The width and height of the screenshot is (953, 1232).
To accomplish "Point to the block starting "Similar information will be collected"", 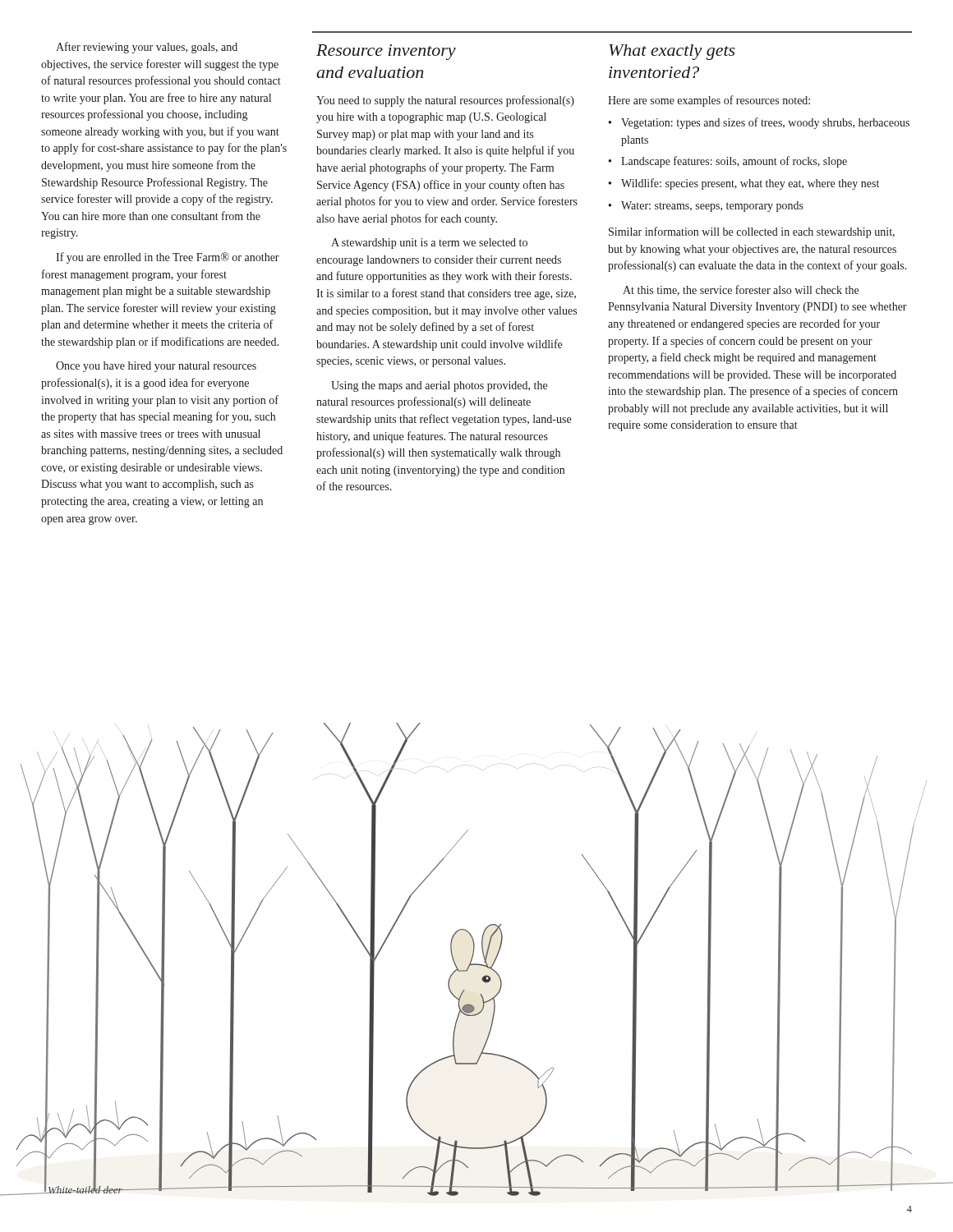I will 760,329.
